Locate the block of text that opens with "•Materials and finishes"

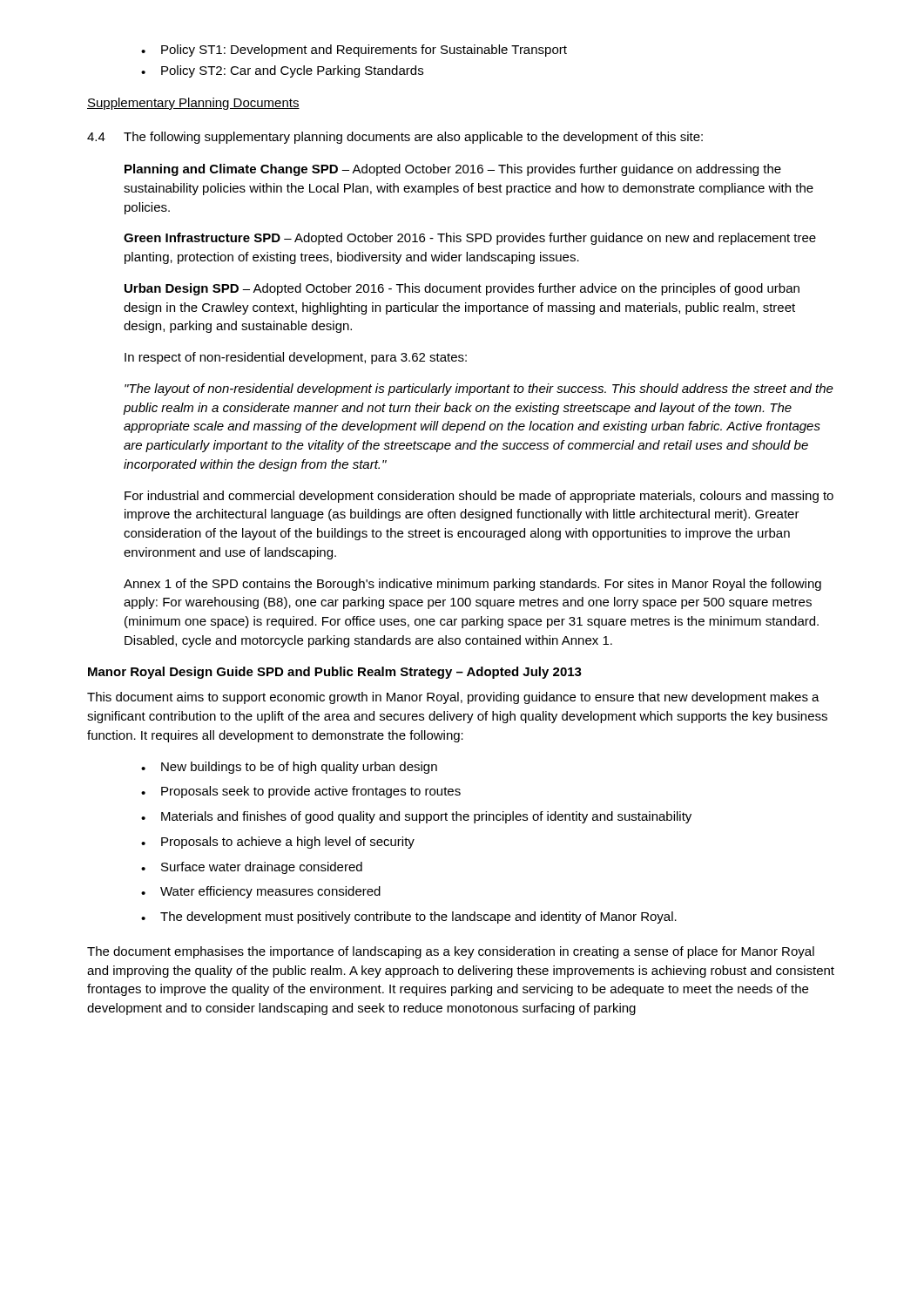click(416, 817)
